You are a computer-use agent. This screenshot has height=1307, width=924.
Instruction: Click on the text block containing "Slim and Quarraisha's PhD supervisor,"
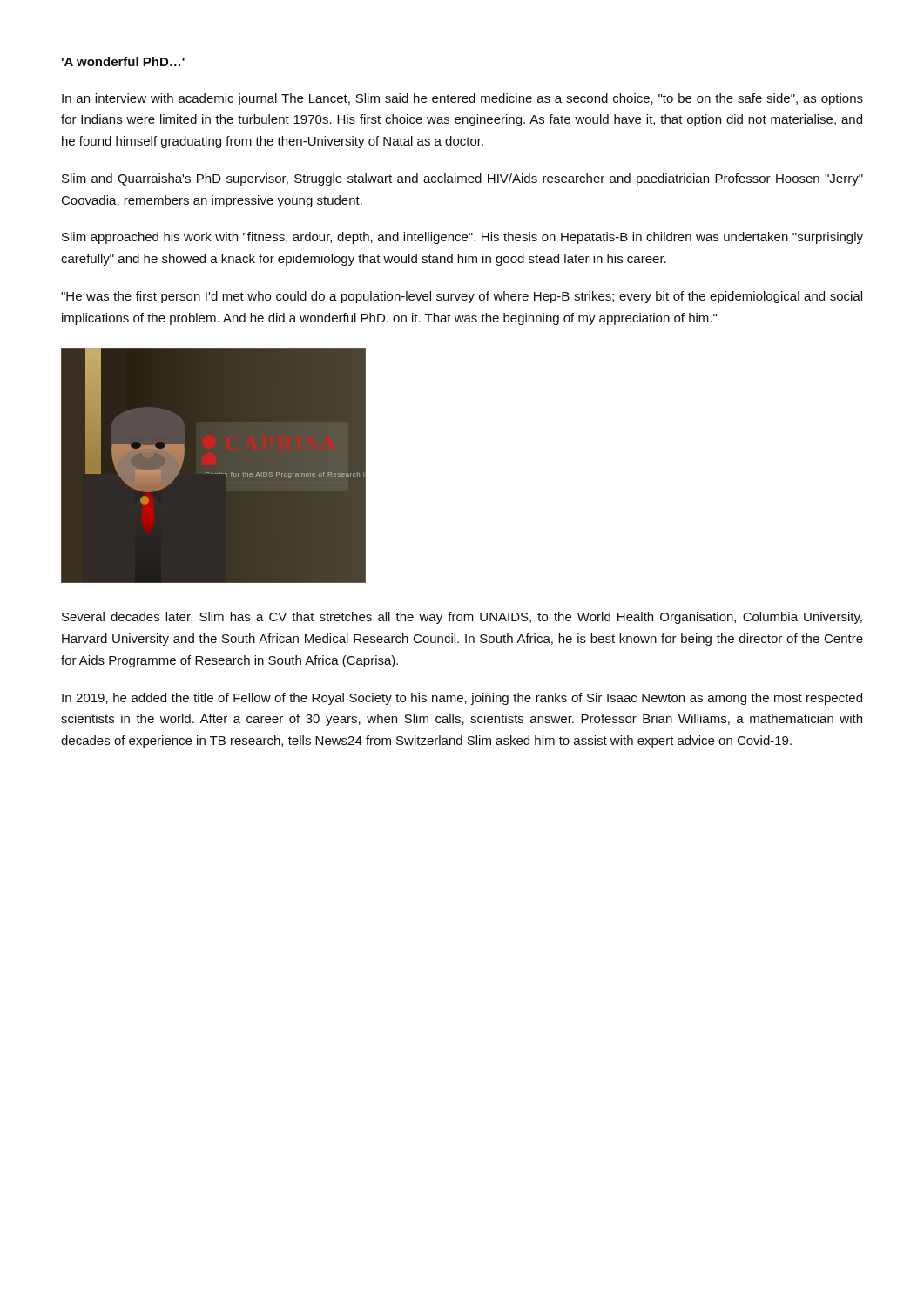pyautogui.click(x=462, y=189)
